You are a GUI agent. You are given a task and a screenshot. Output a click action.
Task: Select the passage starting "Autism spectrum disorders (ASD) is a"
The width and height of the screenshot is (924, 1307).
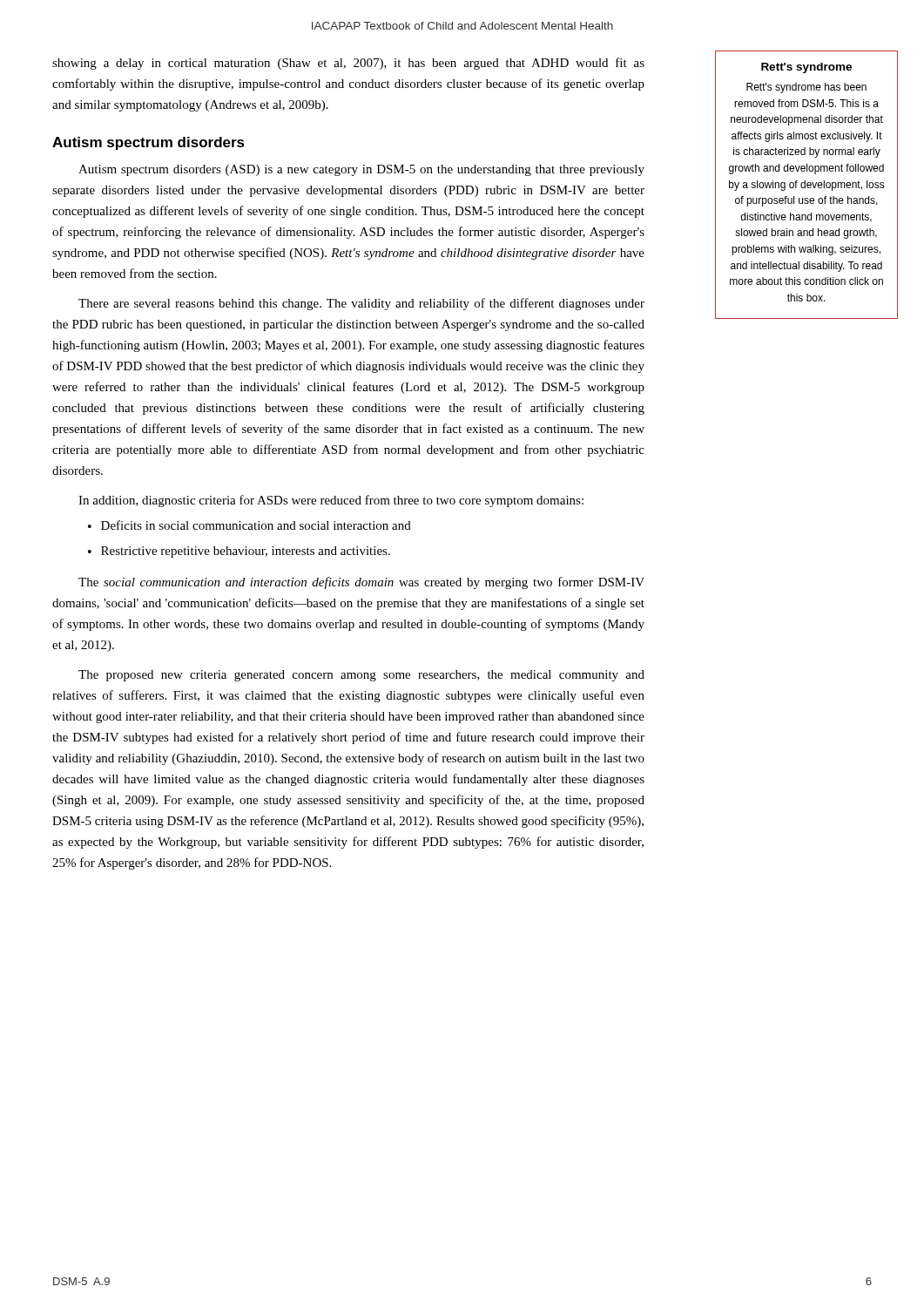348,221
